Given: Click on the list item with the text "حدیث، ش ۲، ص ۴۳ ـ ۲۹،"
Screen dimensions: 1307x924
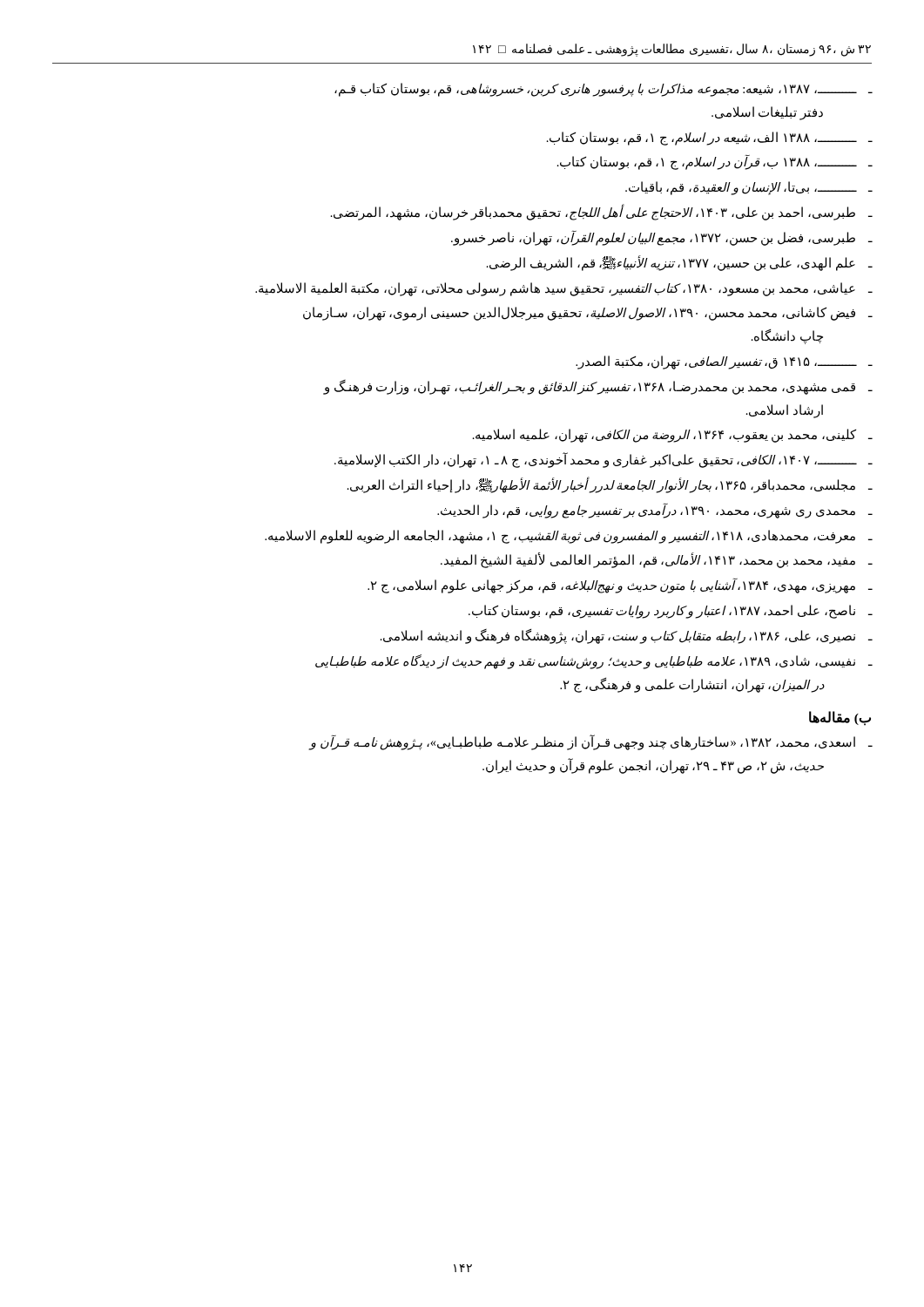Looking at the screenshot, I should pos(653,766).
